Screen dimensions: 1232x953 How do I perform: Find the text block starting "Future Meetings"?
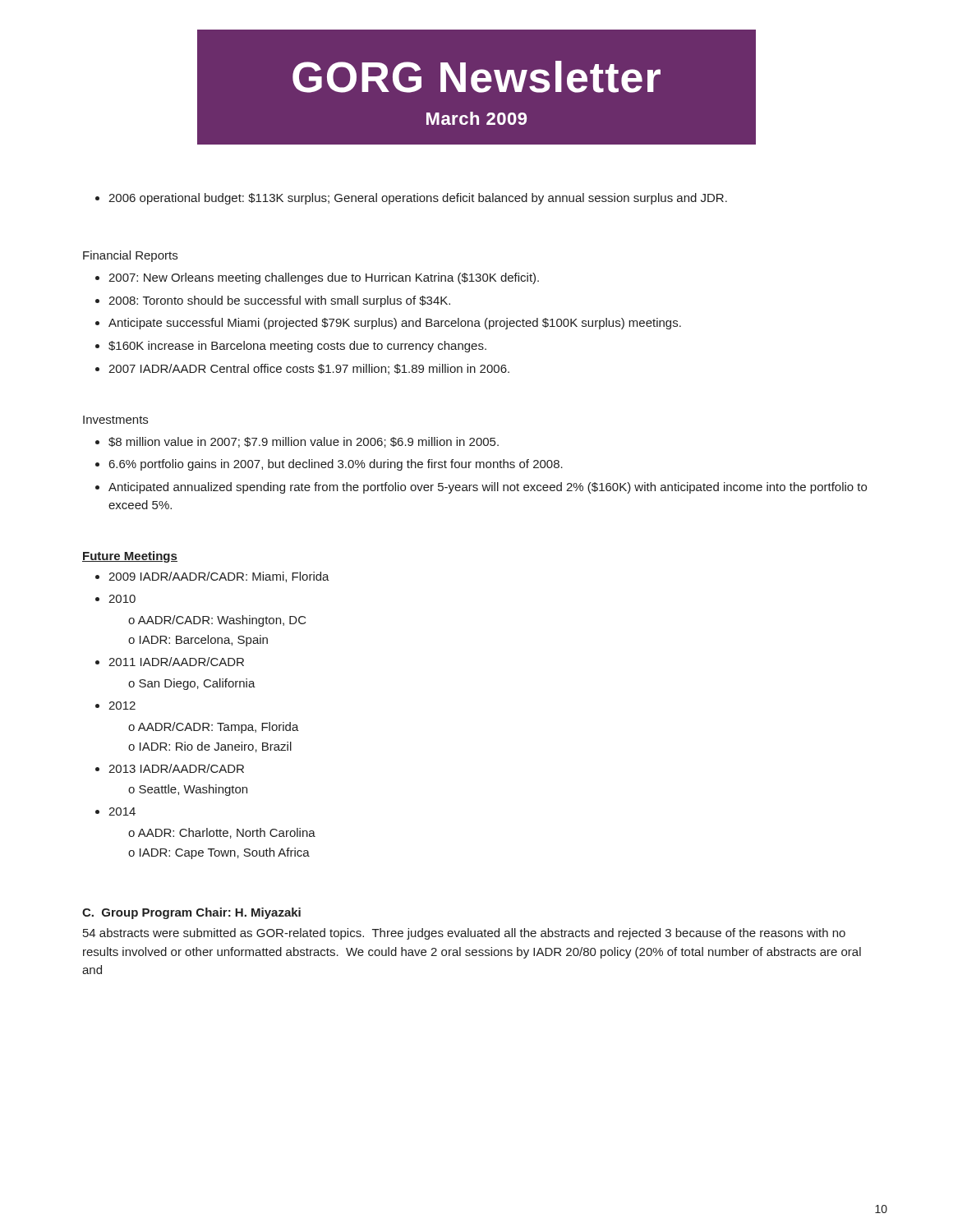point(130,555)
